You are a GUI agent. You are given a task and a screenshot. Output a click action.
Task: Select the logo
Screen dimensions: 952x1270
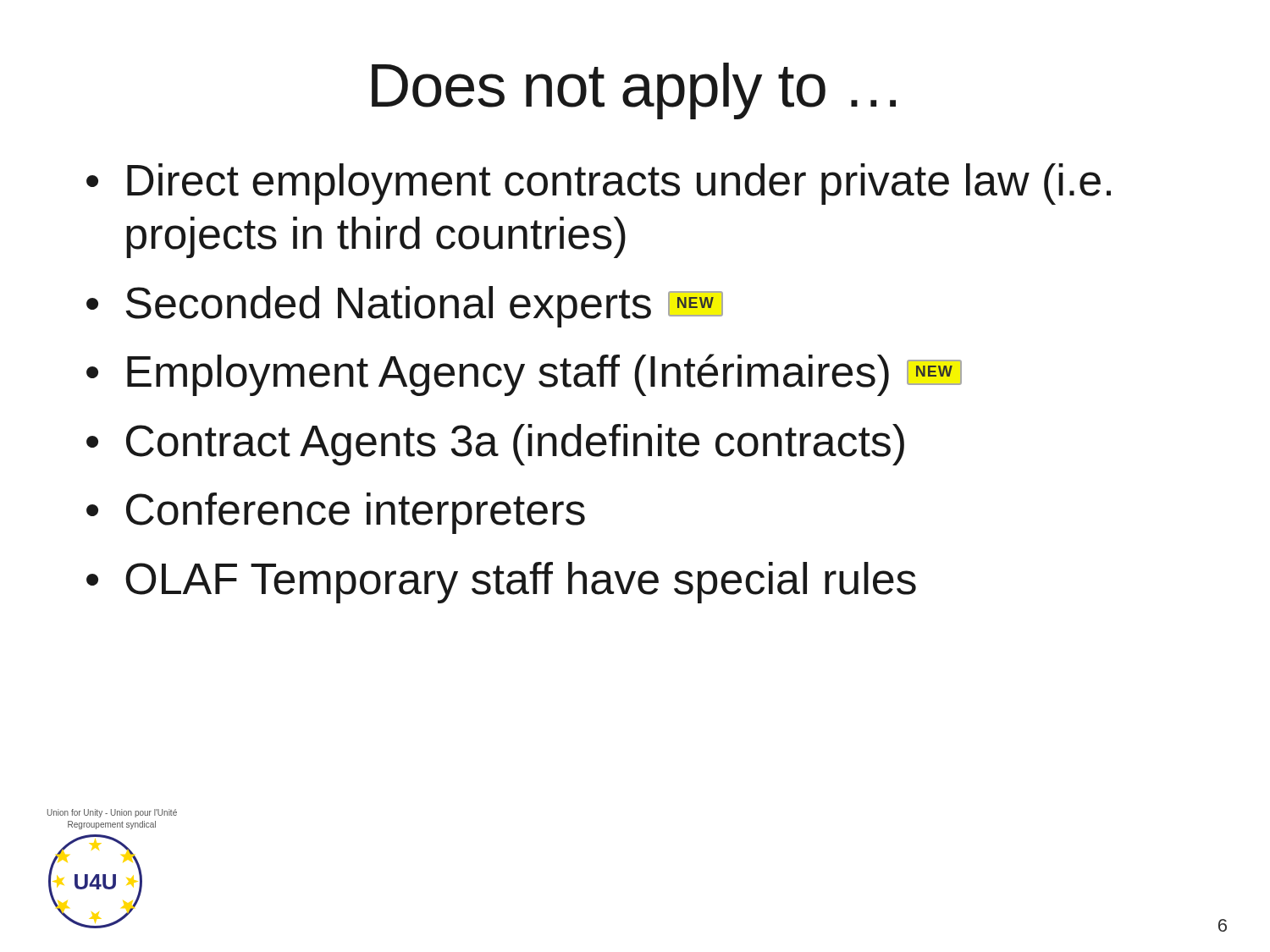[x=112, y=870]
